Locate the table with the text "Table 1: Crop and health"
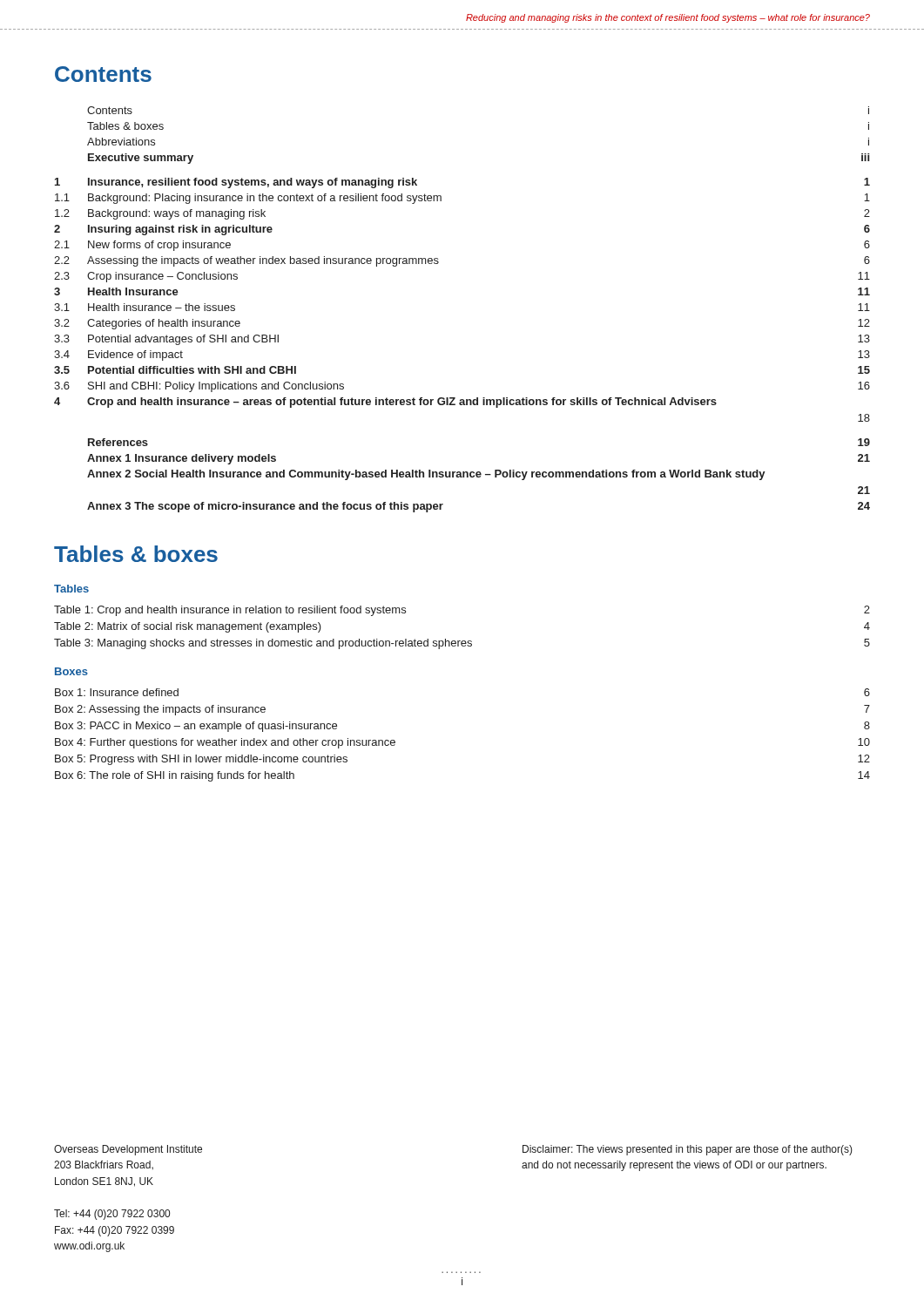This screenshot has width=924, height=1307. (462, 626)
